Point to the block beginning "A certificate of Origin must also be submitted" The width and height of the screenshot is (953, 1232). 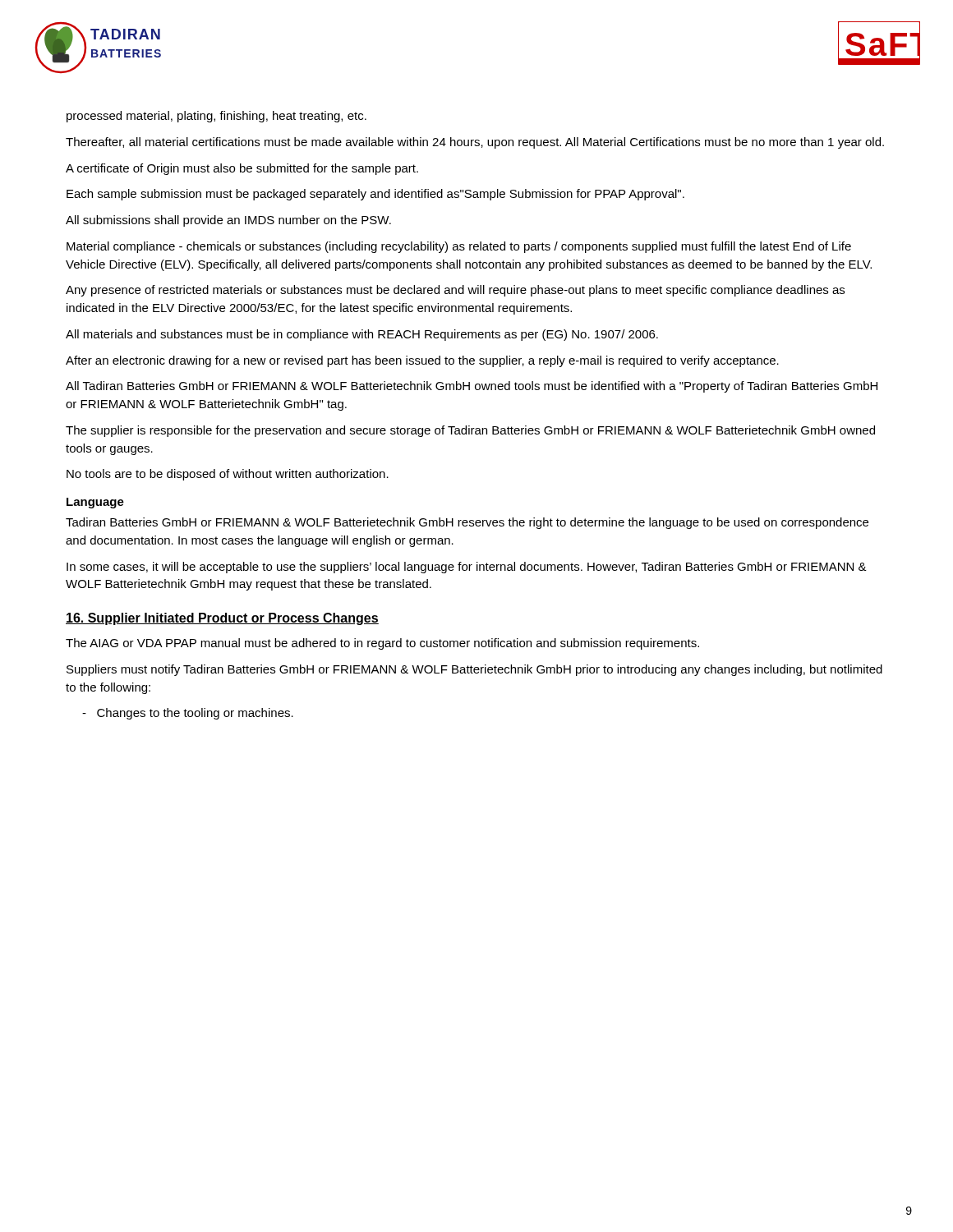[x=242, y=168]
